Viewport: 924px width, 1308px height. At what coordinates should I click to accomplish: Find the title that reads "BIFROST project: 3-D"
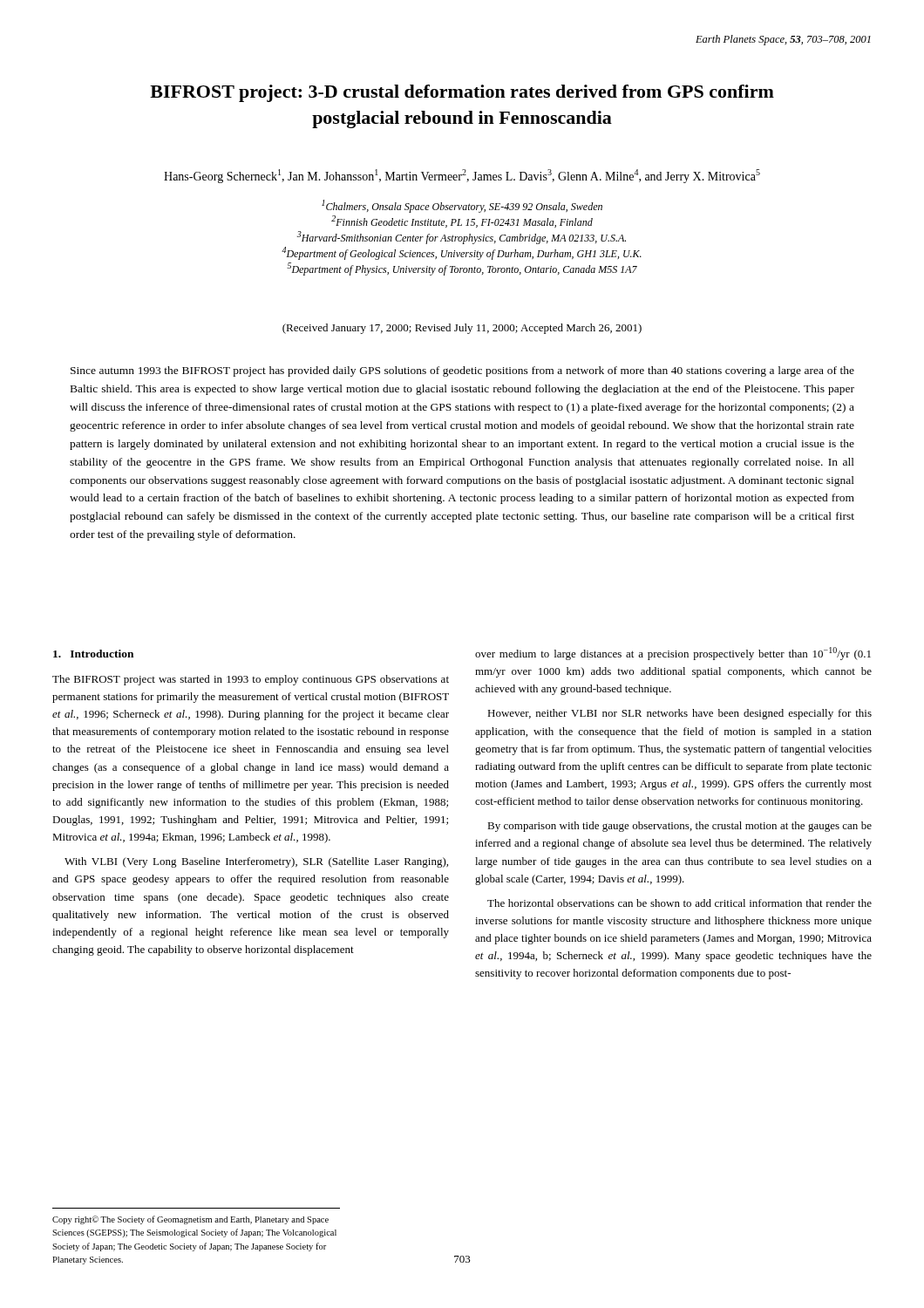click(462, 104)
